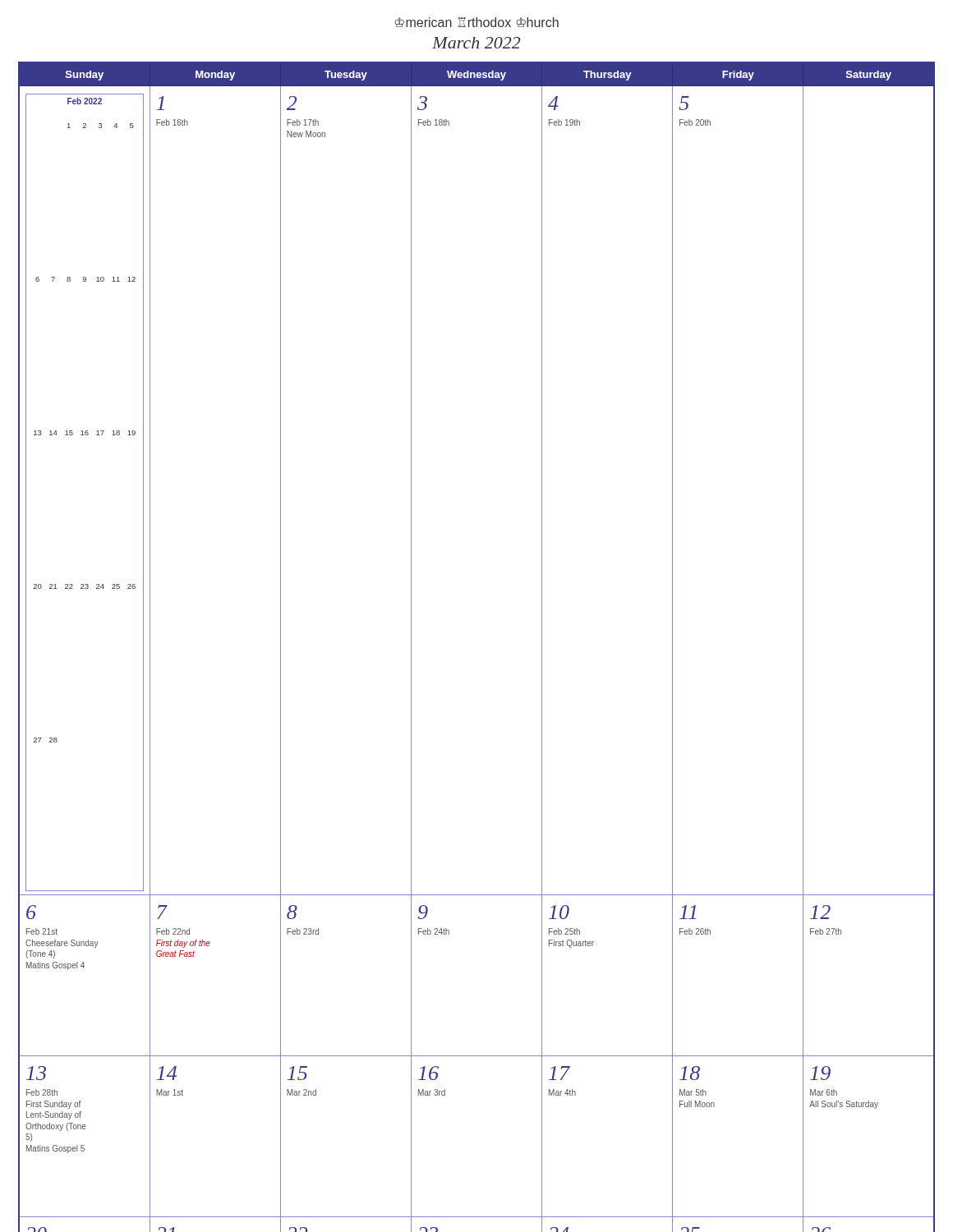Select a table
Image resolution: width=953 pixels, height=1232 pixels.
point(476,647)
